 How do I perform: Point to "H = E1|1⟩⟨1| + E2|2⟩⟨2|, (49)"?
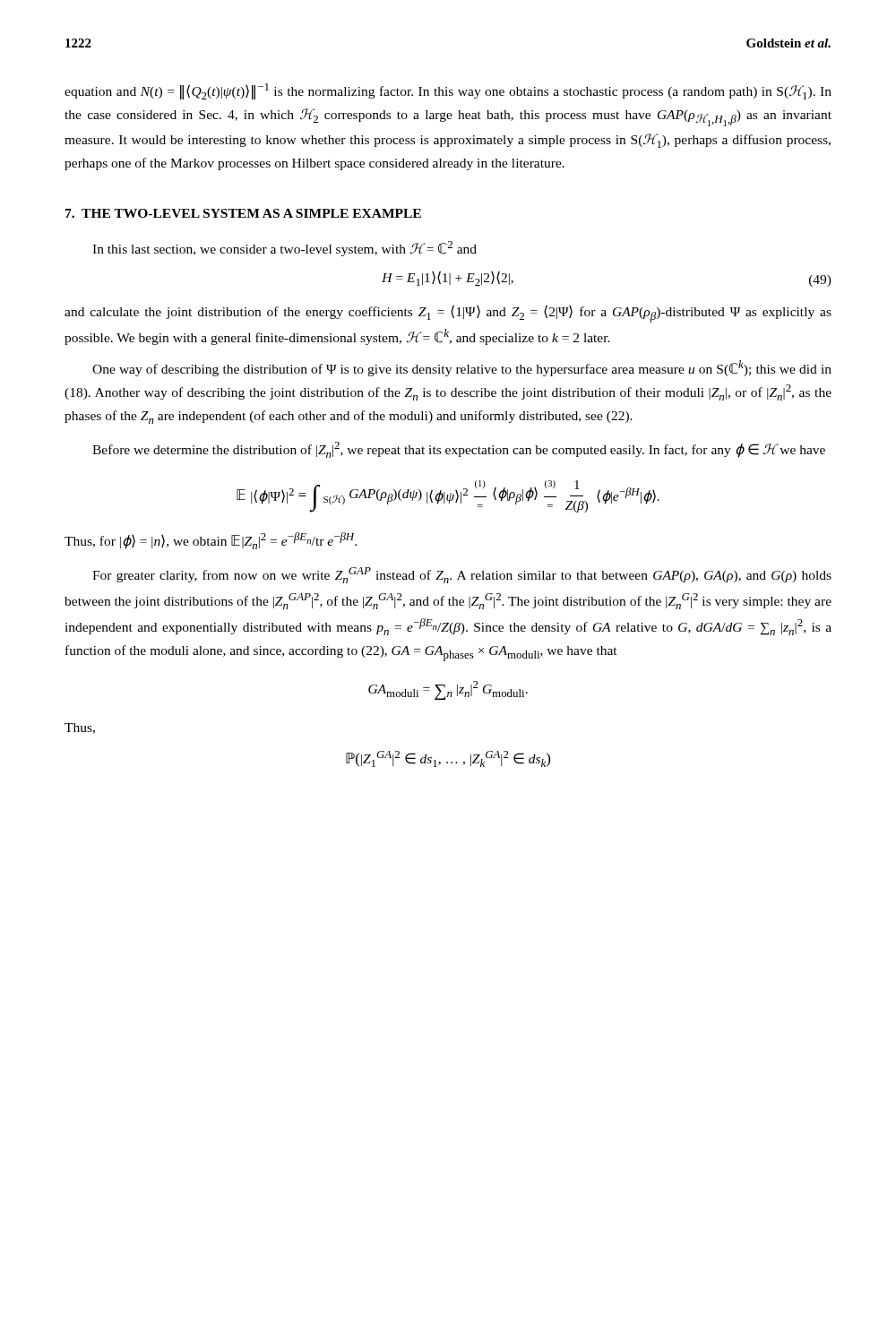(x=445, y=278)
